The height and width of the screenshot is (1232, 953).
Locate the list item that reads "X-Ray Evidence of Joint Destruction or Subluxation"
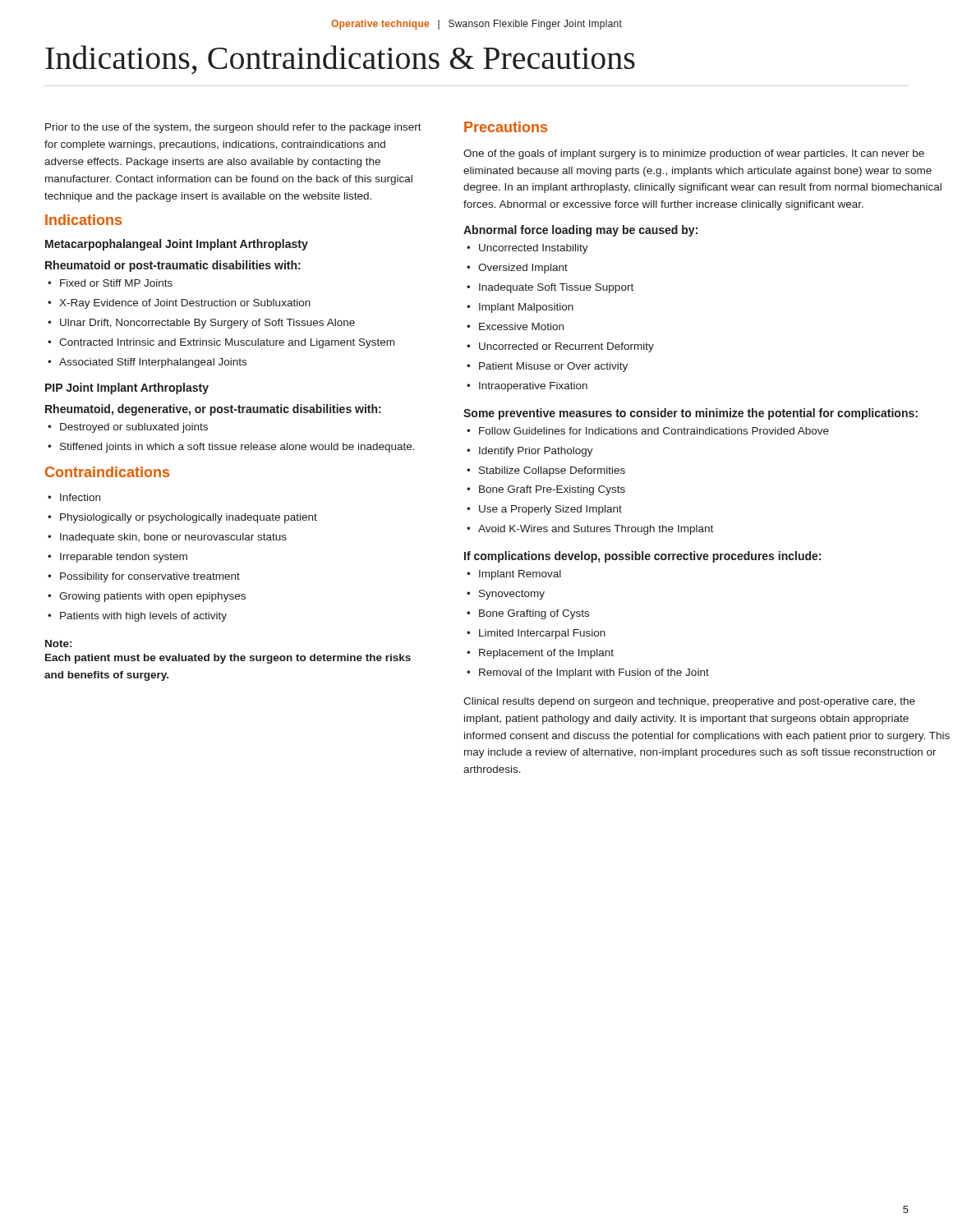click(185, 303)
